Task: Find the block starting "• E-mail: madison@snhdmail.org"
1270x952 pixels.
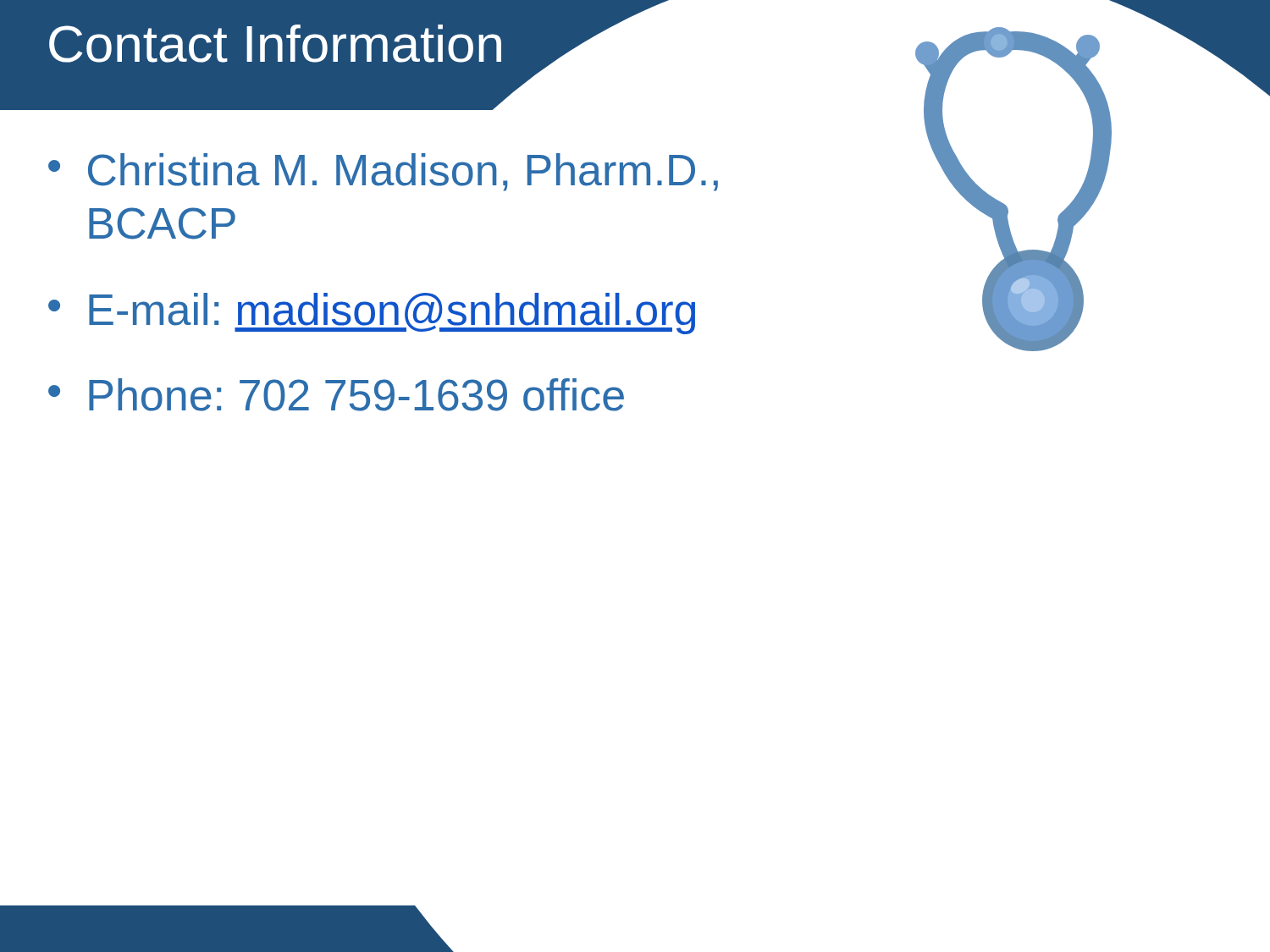Action: tap(372, 310)
